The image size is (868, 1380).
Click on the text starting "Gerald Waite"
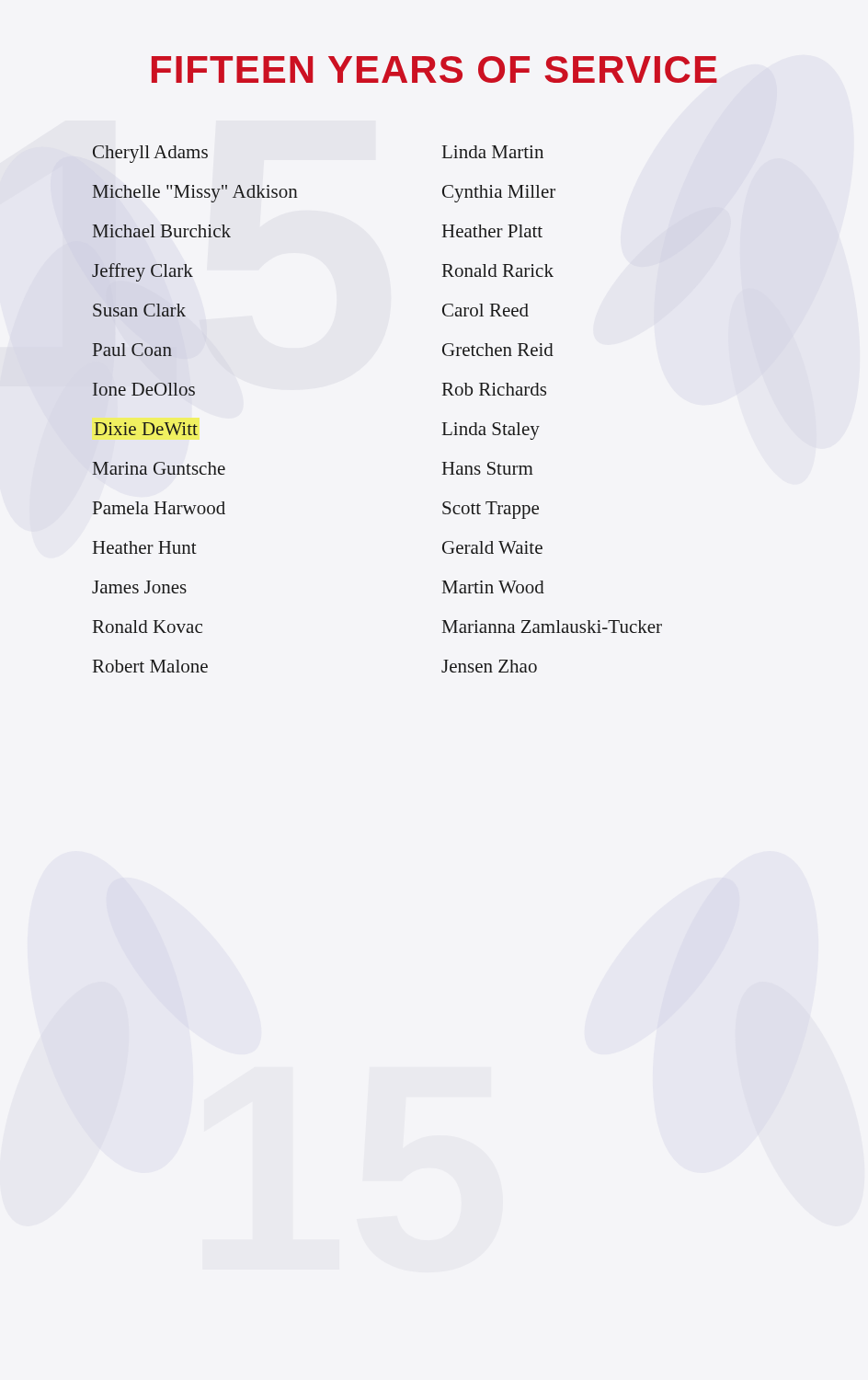pyautogui.click(x=492, y=548)
